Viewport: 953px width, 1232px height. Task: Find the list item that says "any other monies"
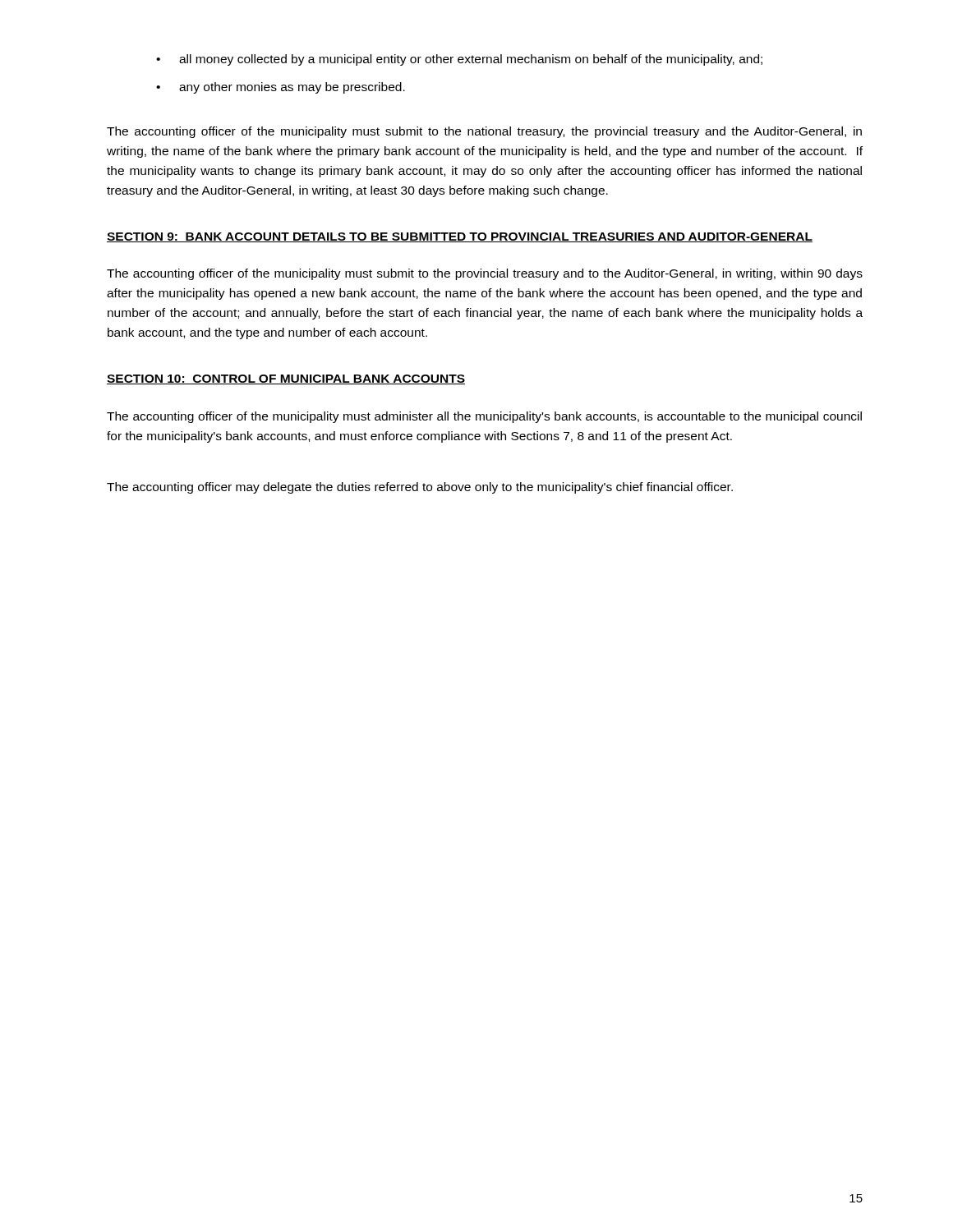[x=281, y=88]
